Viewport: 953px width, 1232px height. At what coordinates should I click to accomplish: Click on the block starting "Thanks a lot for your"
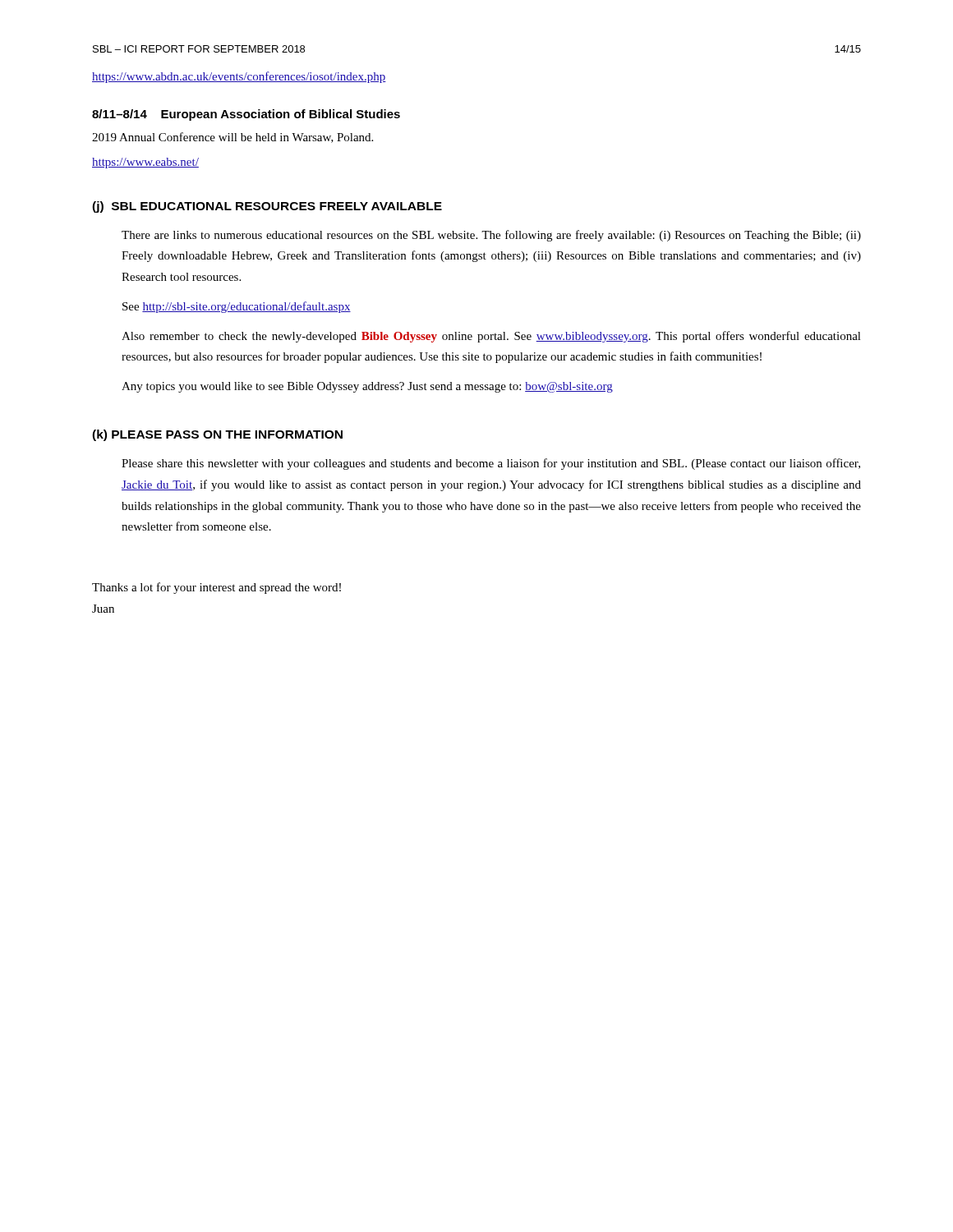[x=217, y=598]
